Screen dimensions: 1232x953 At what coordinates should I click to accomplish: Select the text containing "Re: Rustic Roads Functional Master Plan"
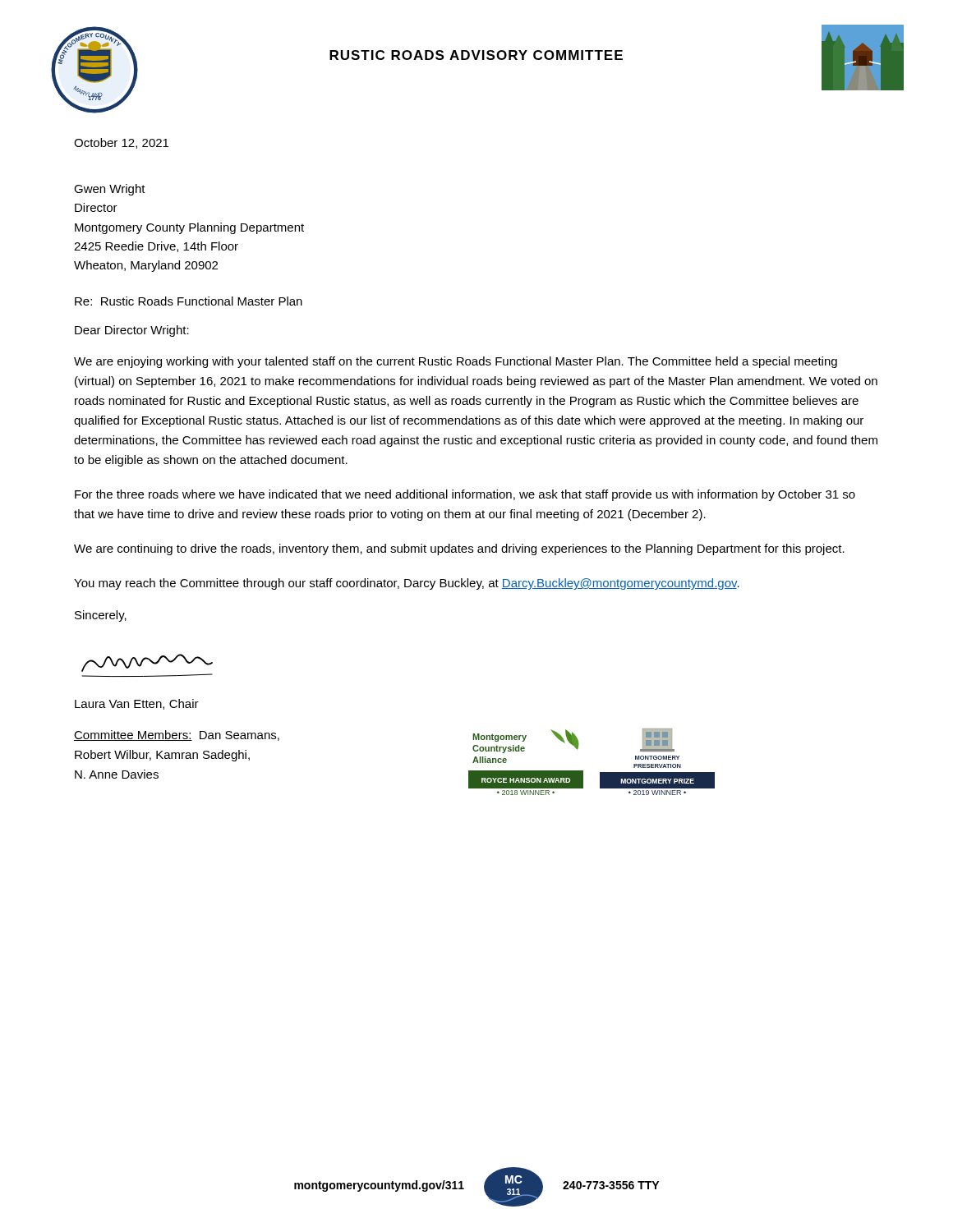click(x=188, y=301)
